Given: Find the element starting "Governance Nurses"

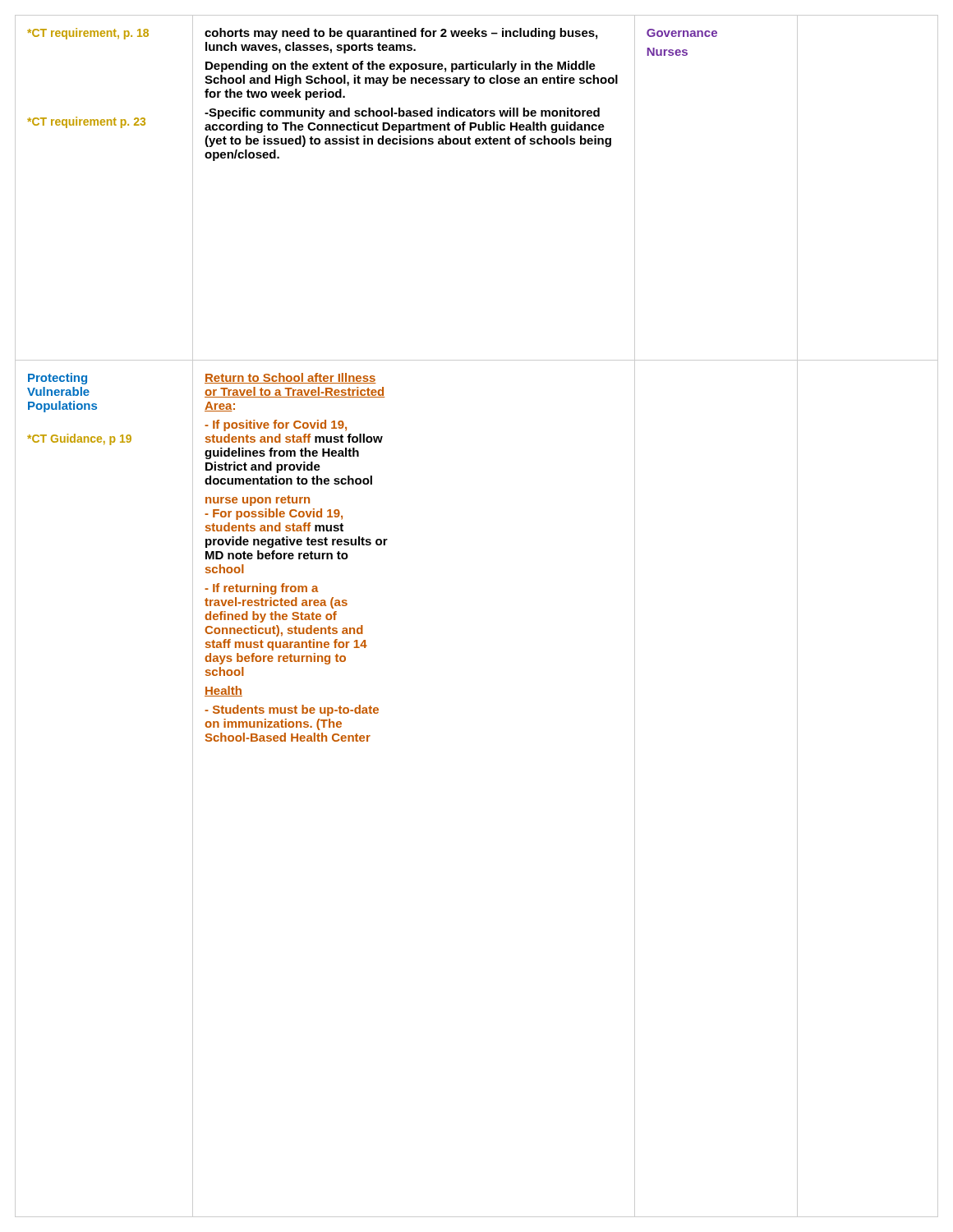Looking at the screenshot, I should tap(716, 42).
